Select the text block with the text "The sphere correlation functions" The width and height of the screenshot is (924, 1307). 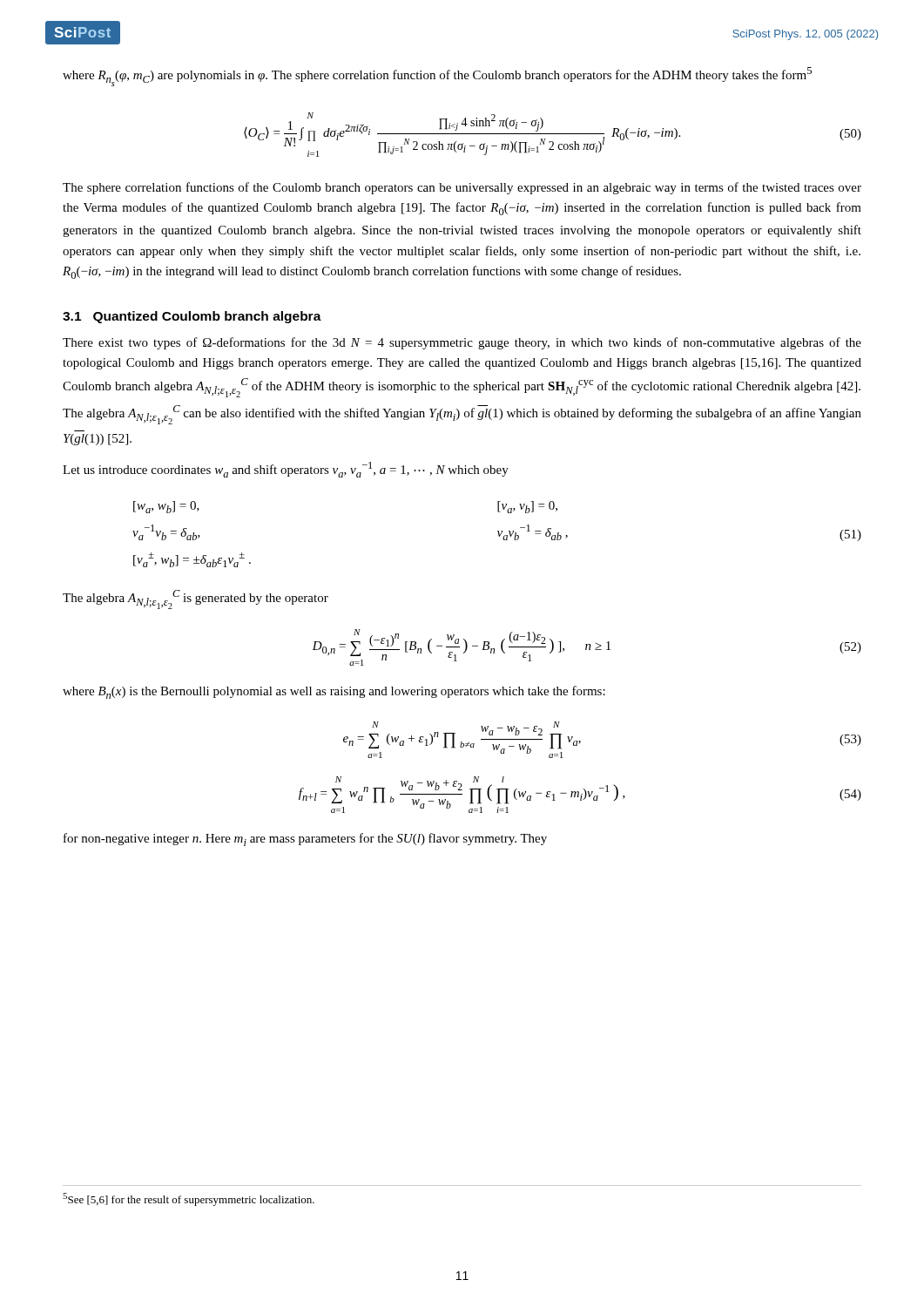coord(462,231)
